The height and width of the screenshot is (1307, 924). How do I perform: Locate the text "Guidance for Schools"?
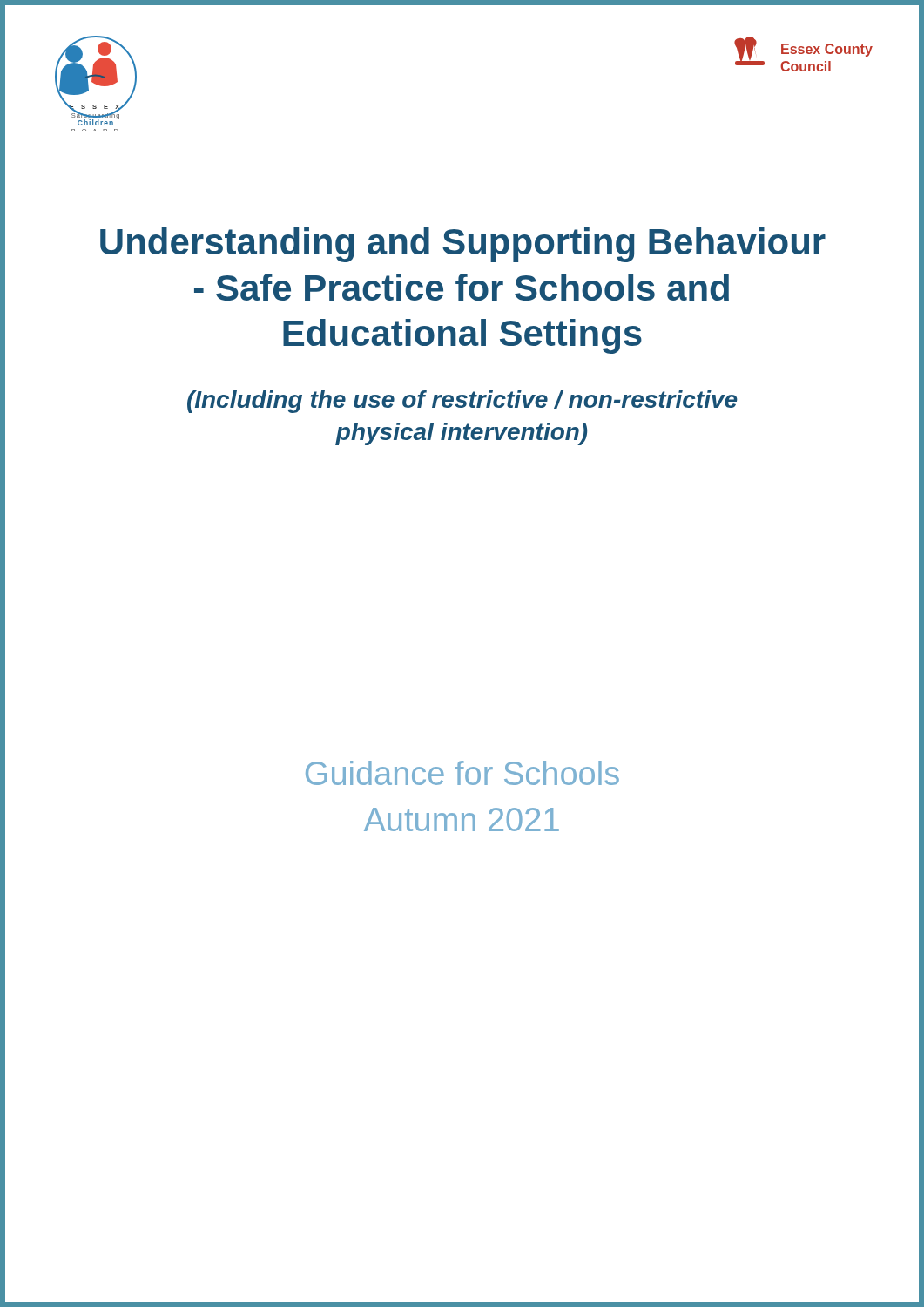462,774
